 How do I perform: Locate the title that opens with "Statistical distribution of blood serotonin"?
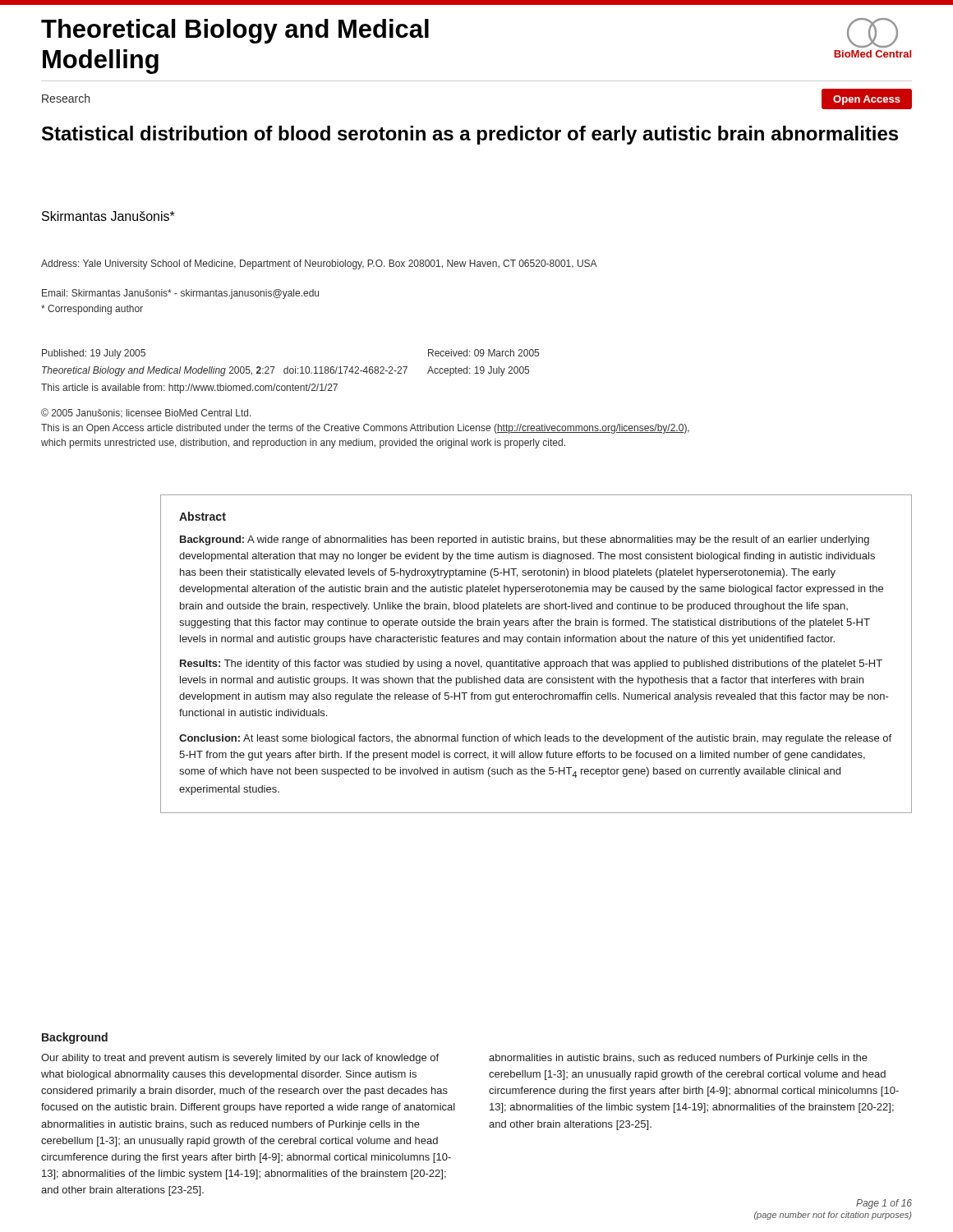click(x=470, y=133)
